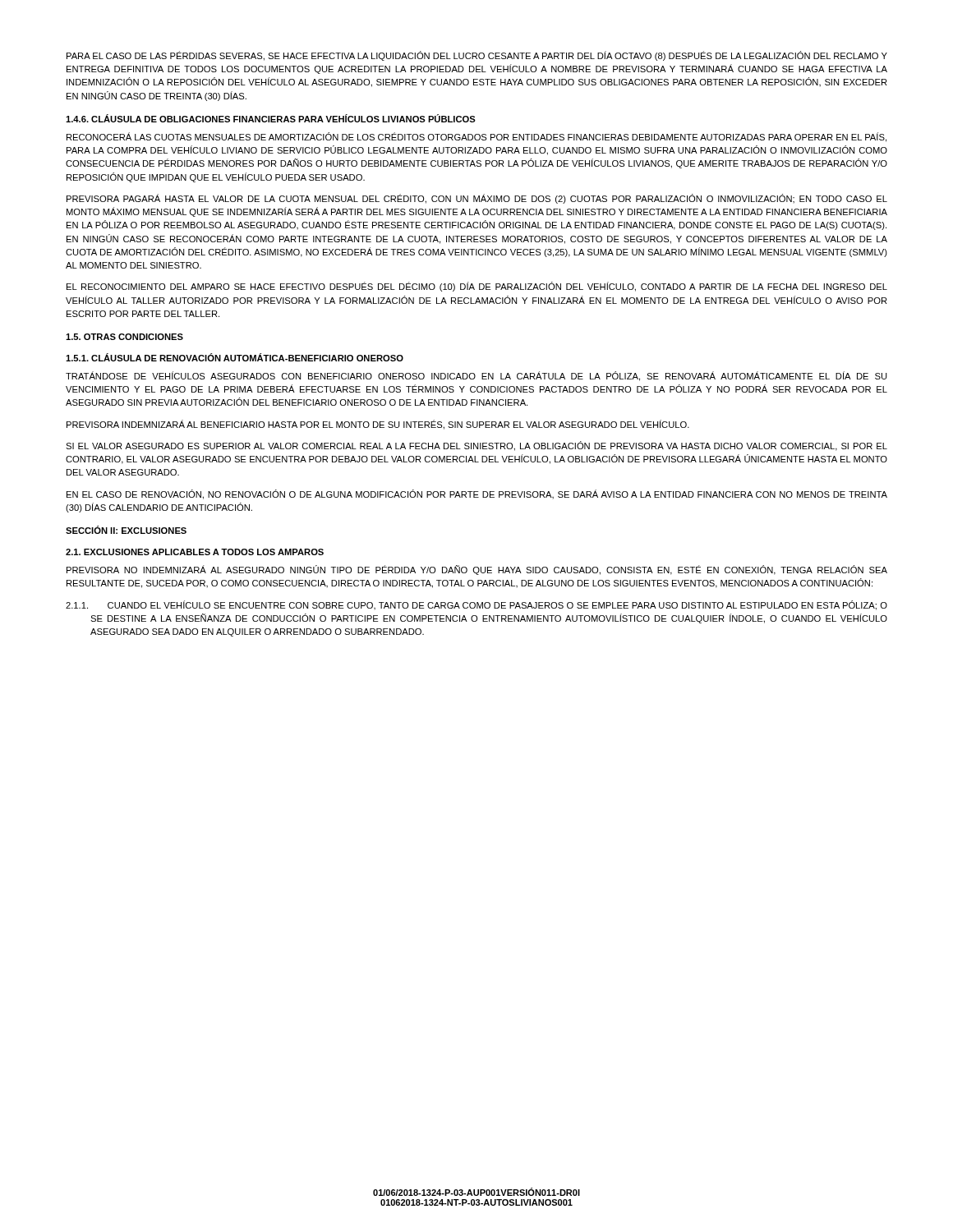Click on the text block starting "PREVISORA INDEMNIZARÁ AL BENEFICIARIO HASTA POR"

pyautogui.click(x=378, y=424)
